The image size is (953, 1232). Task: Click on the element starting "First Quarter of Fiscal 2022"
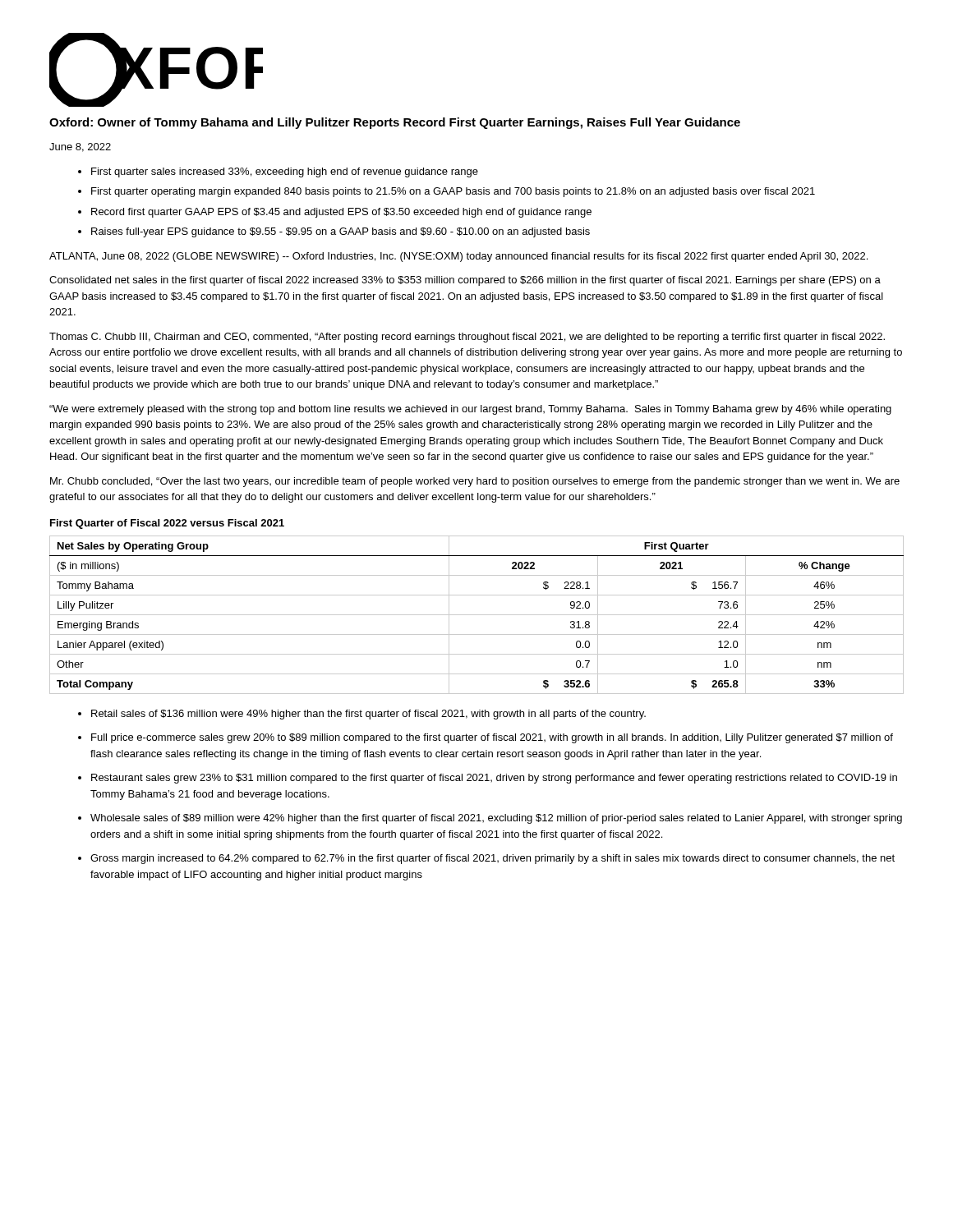pyautogui.click(x=167, y=522)
